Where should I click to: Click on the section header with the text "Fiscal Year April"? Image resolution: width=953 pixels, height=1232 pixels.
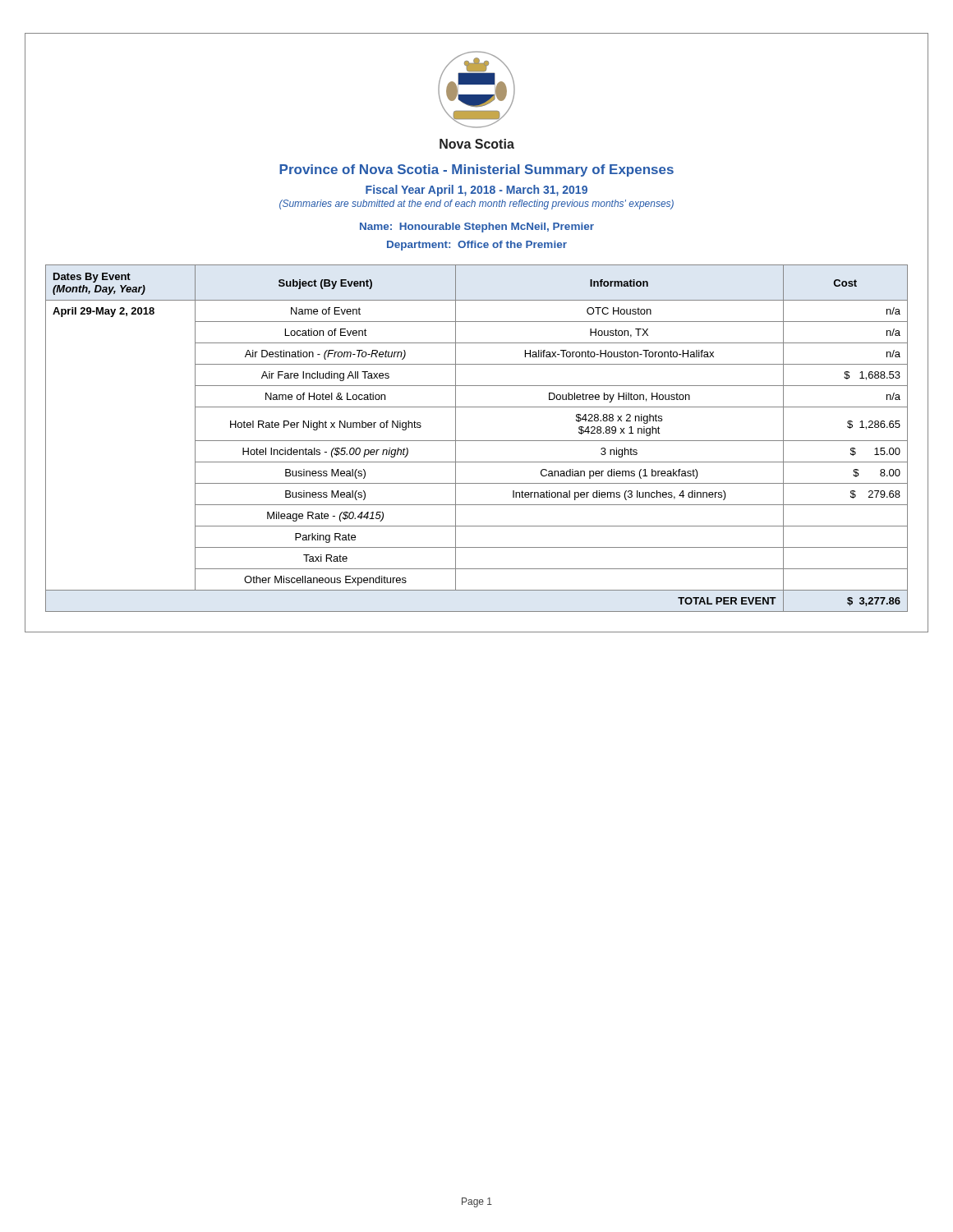pos(476,190)
